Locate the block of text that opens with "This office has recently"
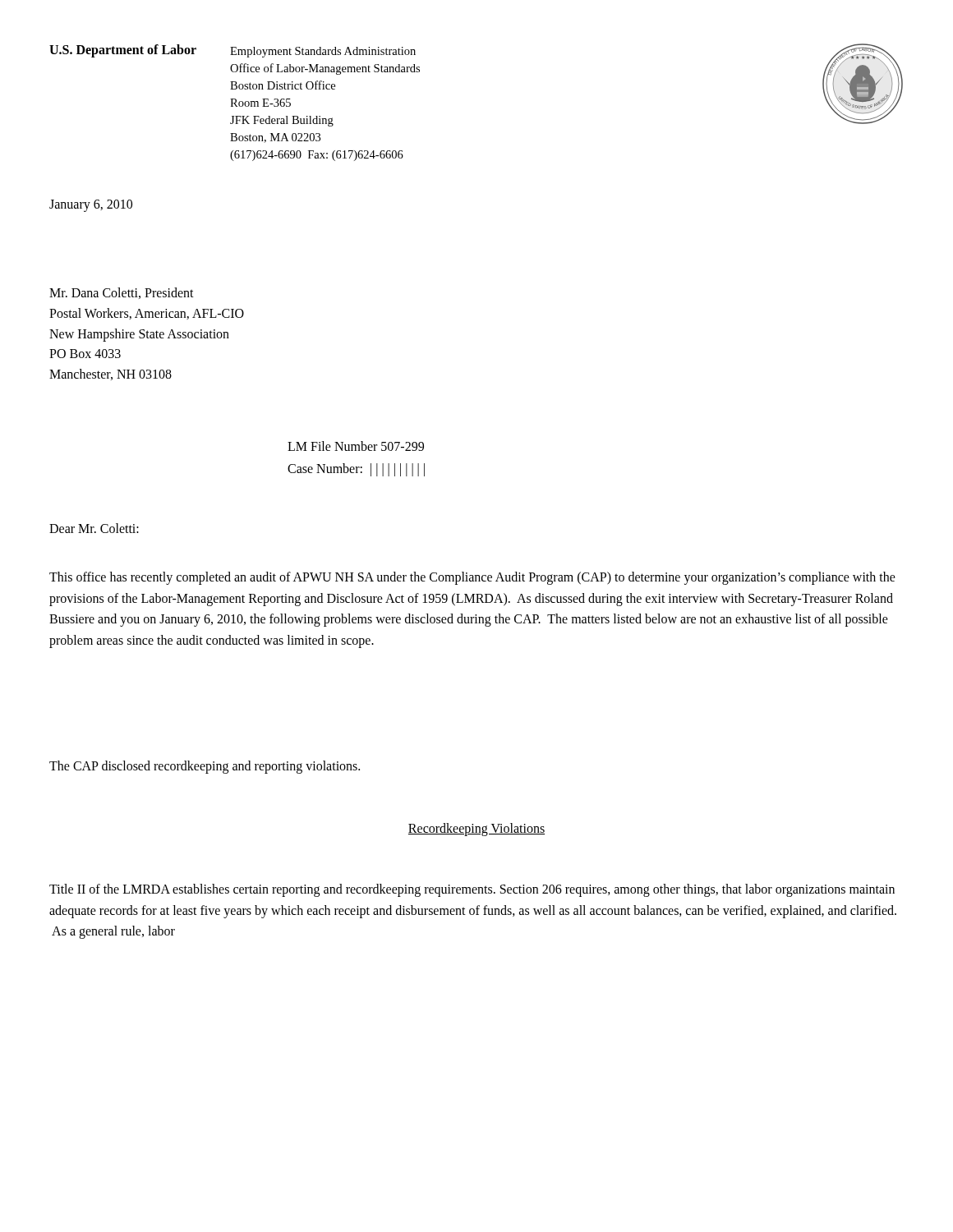 [x=472, y=609]
